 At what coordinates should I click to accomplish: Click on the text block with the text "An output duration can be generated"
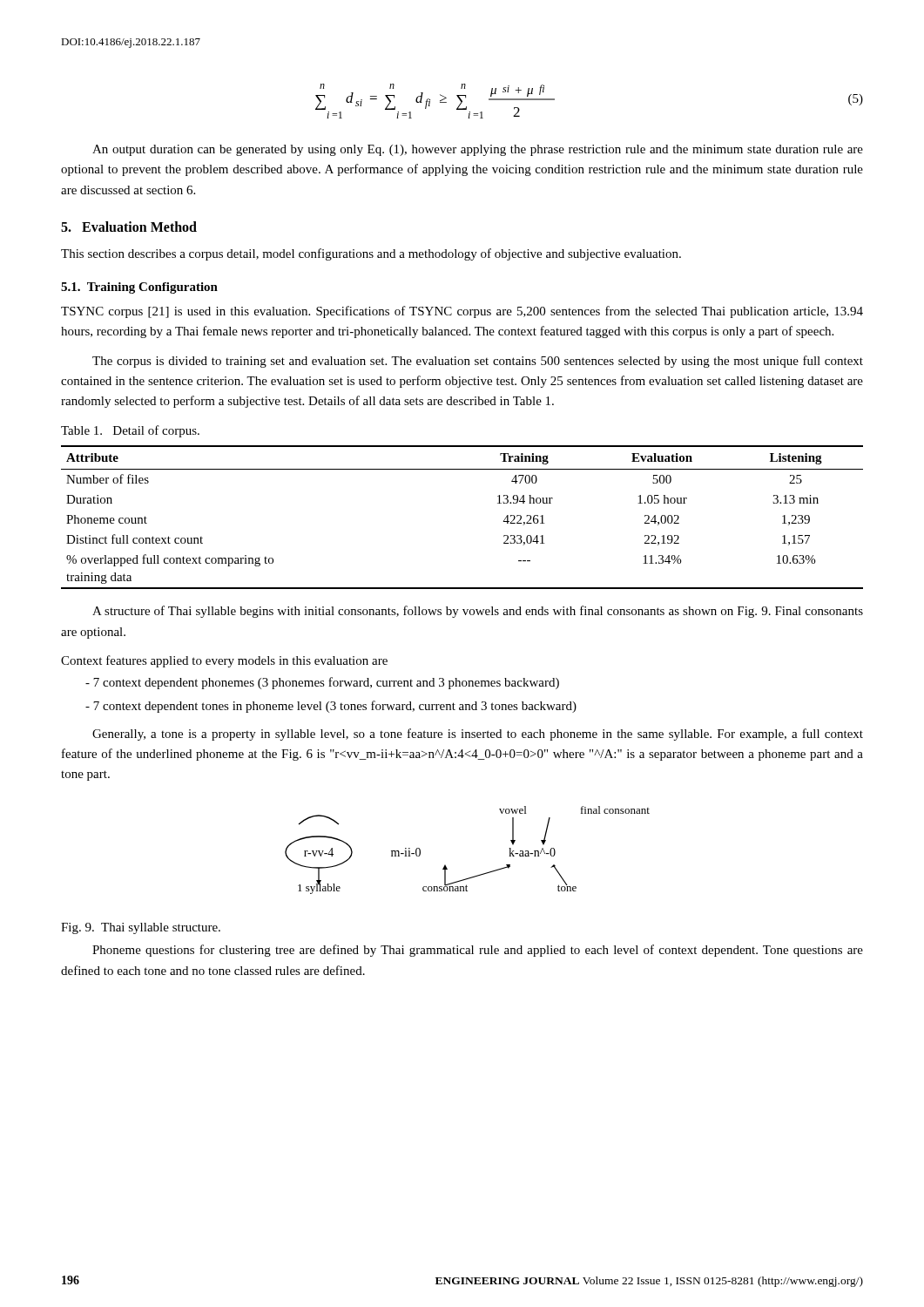[462, 169]
